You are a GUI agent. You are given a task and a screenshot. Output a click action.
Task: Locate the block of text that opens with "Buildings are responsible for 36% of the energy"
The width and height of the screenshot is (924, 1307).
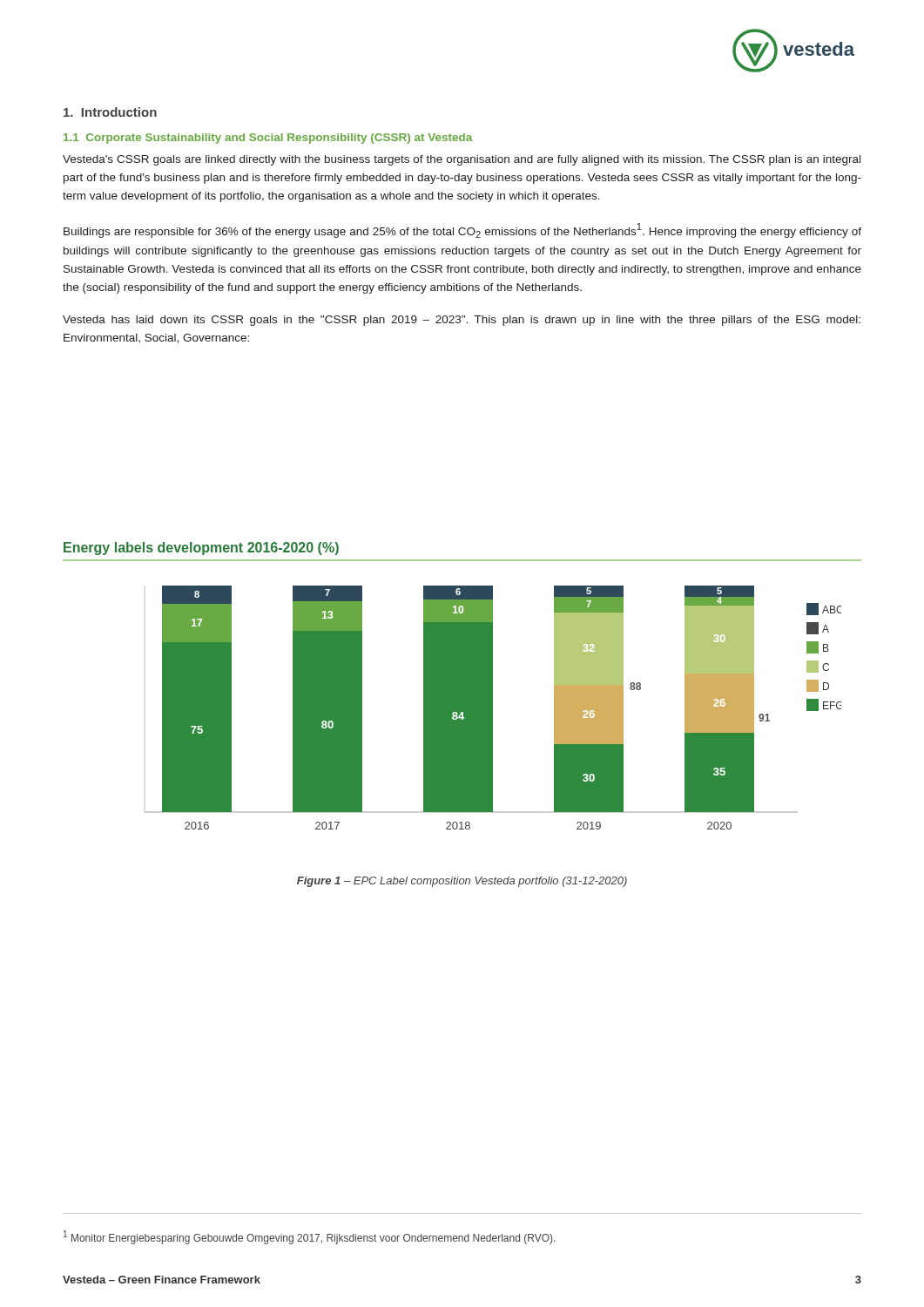pyautogui.click(x=462, y=258)
